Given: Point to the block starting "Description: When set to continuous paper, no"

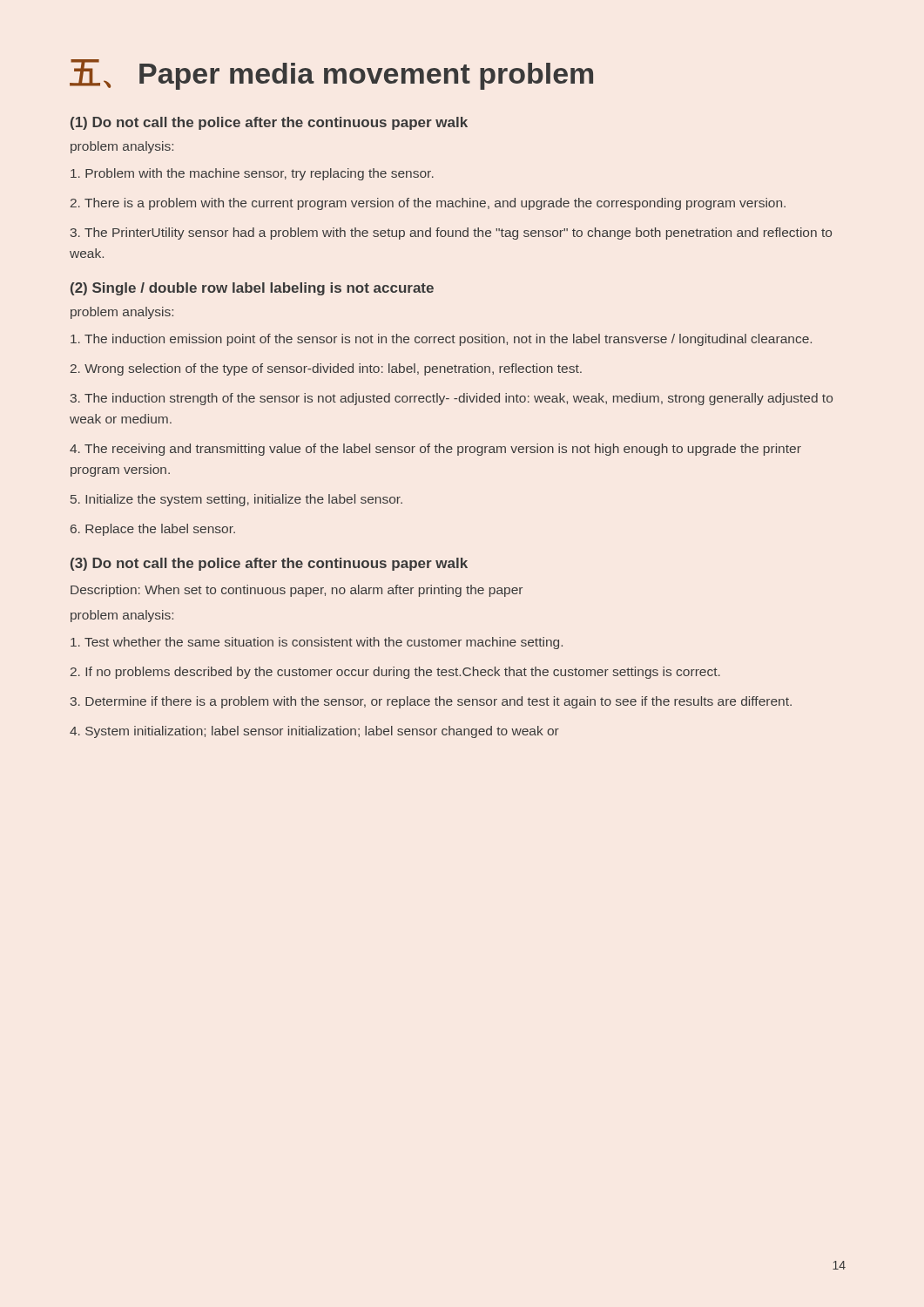Looking at the screenshot, I should 296,590.
